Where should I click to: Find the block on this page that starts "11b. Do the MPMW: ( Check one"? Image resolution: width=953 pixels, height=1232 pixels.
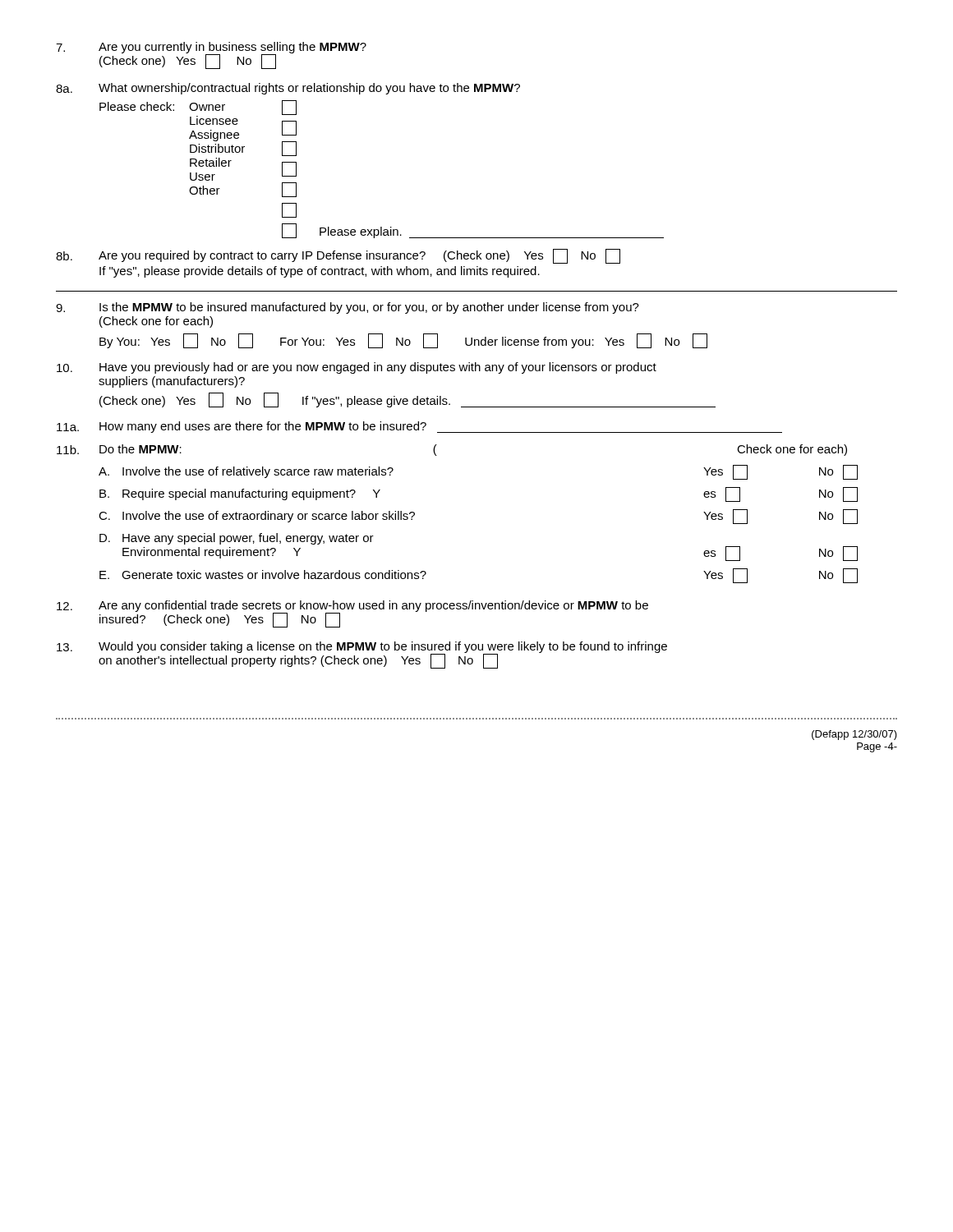pos(143,450)
